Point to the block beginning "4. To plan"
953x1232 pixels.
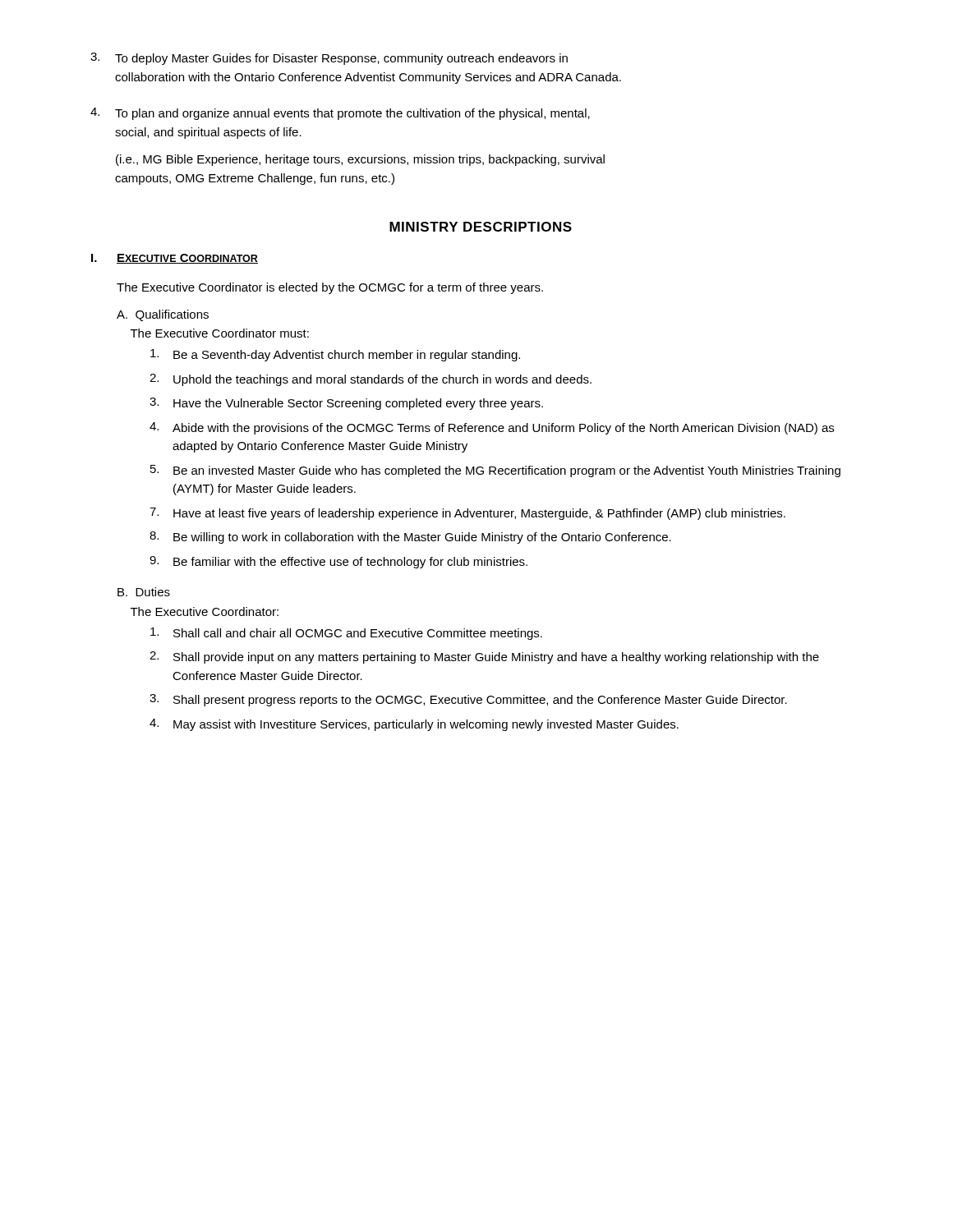[x=481, y=123]
